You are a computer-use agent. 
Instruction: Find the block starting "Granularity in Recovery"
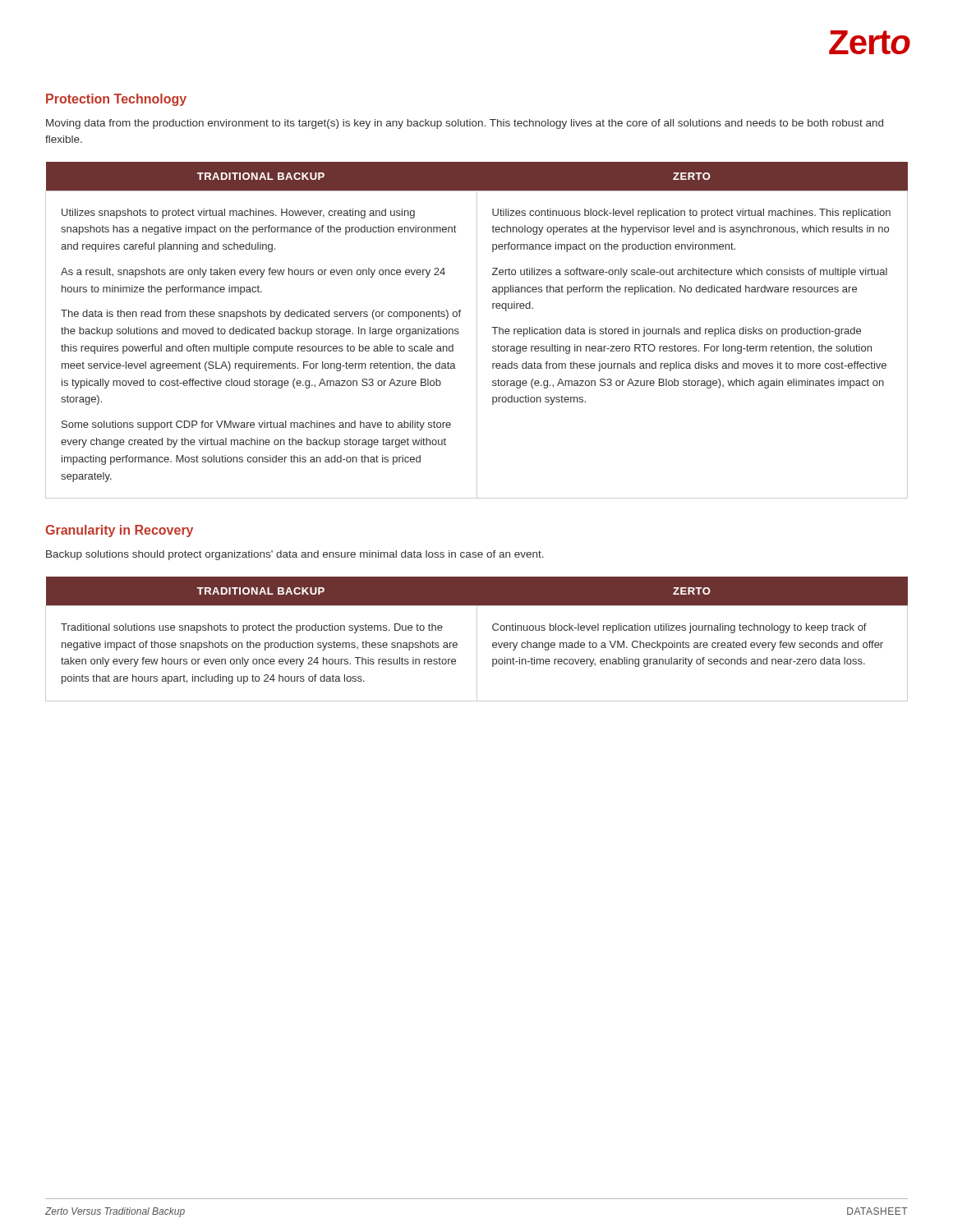click(x=119, y=531)
